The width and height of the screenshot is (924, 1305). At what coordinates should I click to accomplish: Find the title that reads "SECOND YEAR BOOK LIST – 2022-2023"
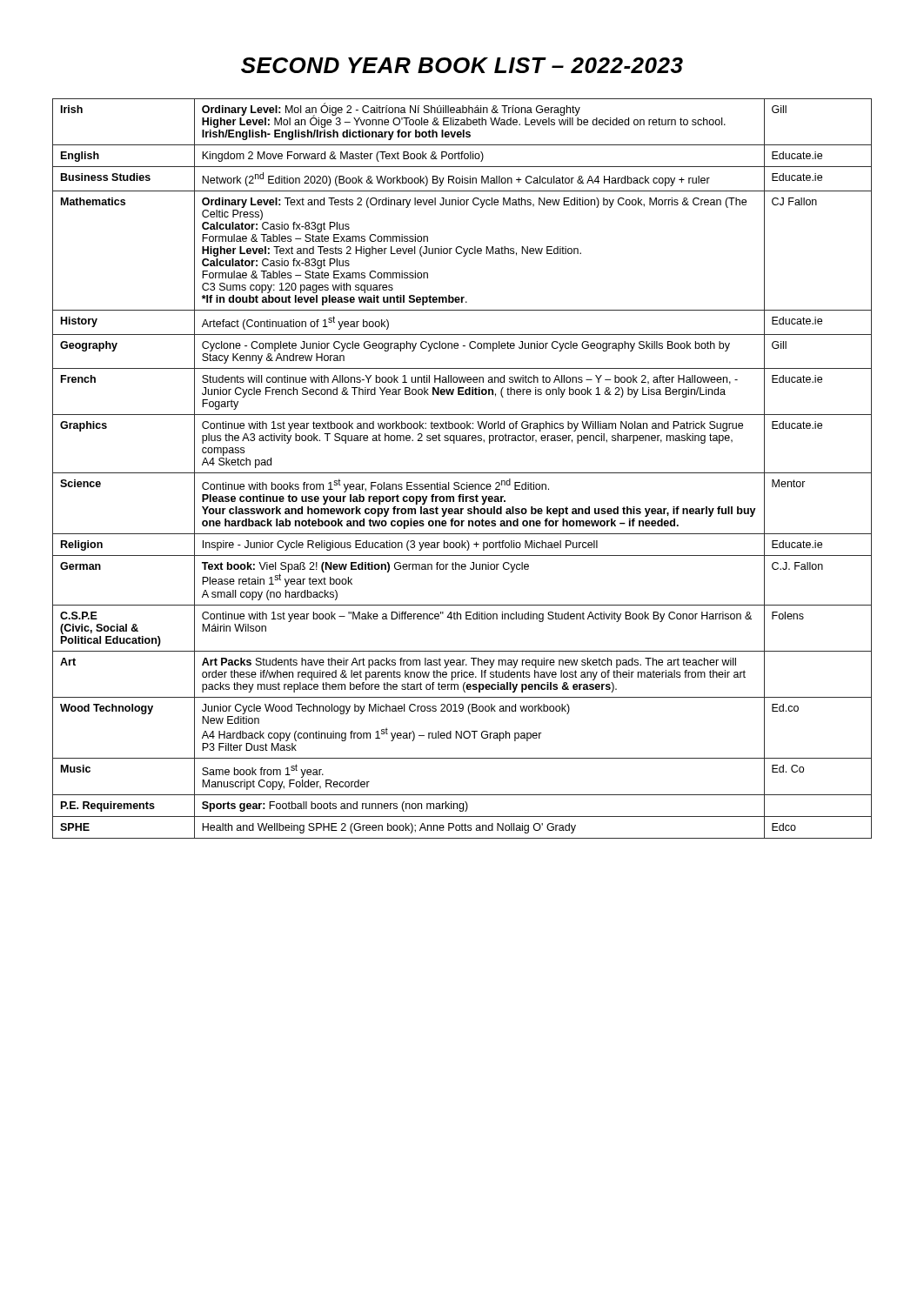(462, 65)
